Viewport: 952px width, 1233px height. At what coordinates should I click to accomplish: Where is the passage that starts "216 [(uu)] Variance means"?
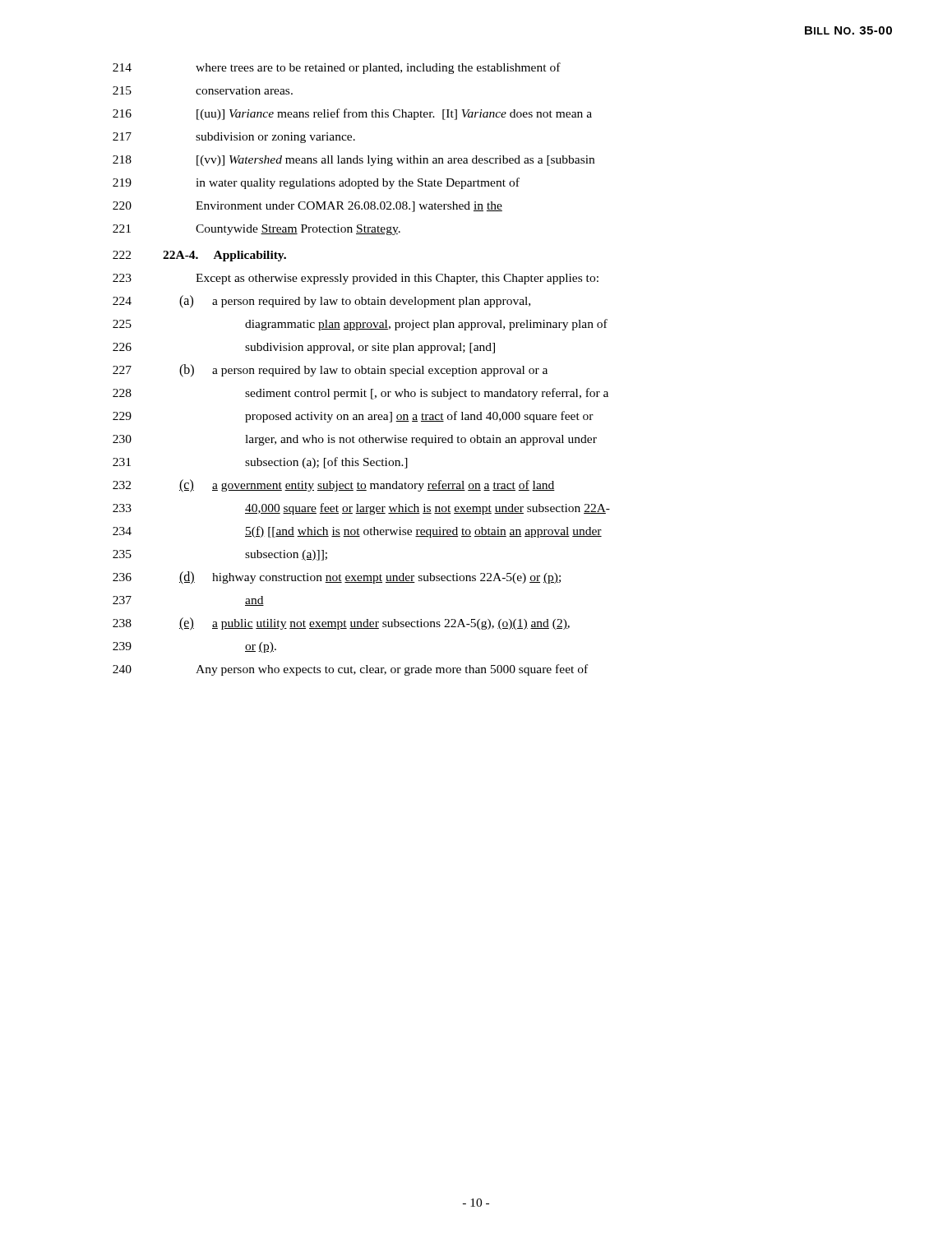point(488,113)
